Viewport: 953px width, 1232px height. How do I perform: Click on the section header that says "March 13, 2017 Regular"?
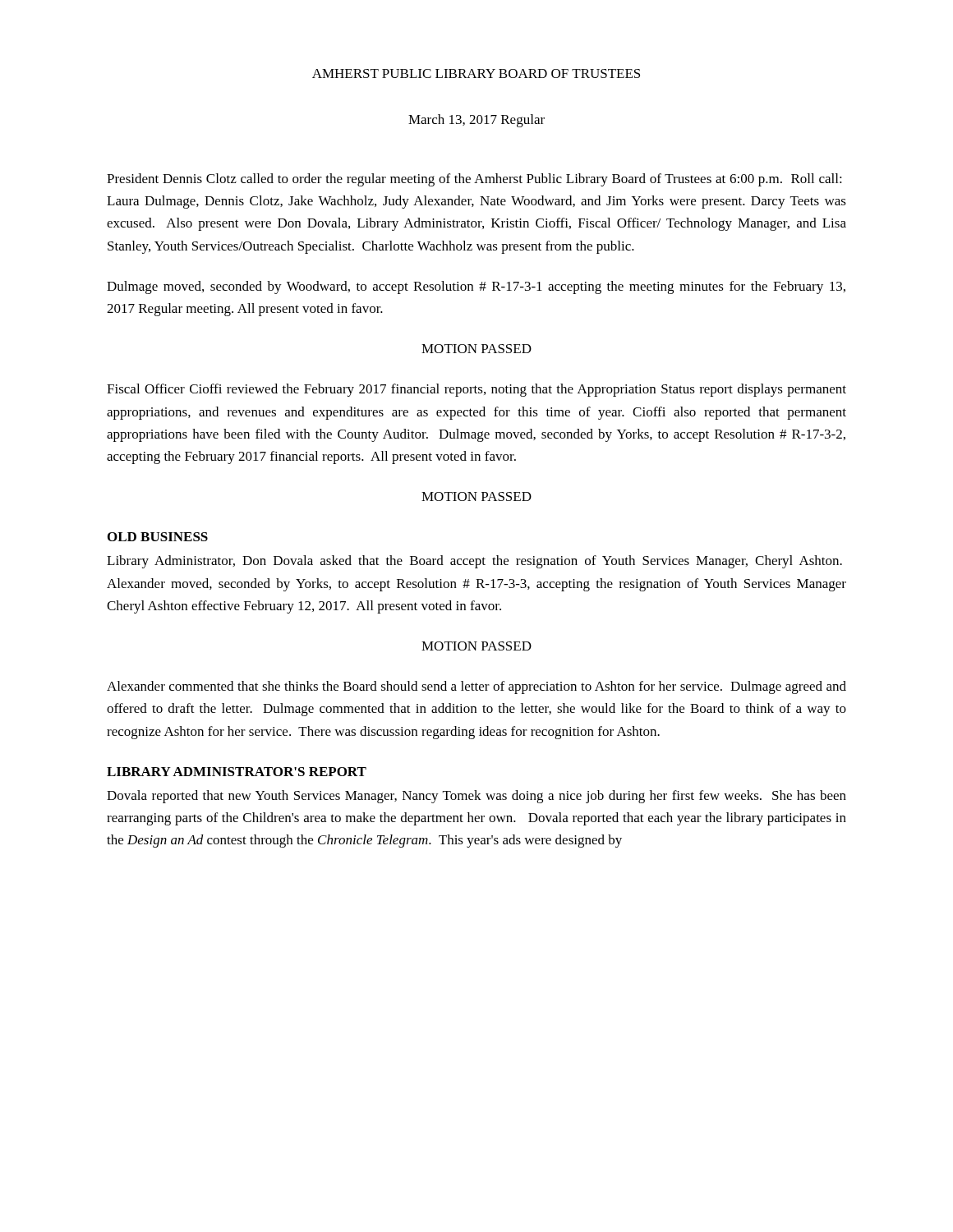pyautogui.click(x=476, y=120)
